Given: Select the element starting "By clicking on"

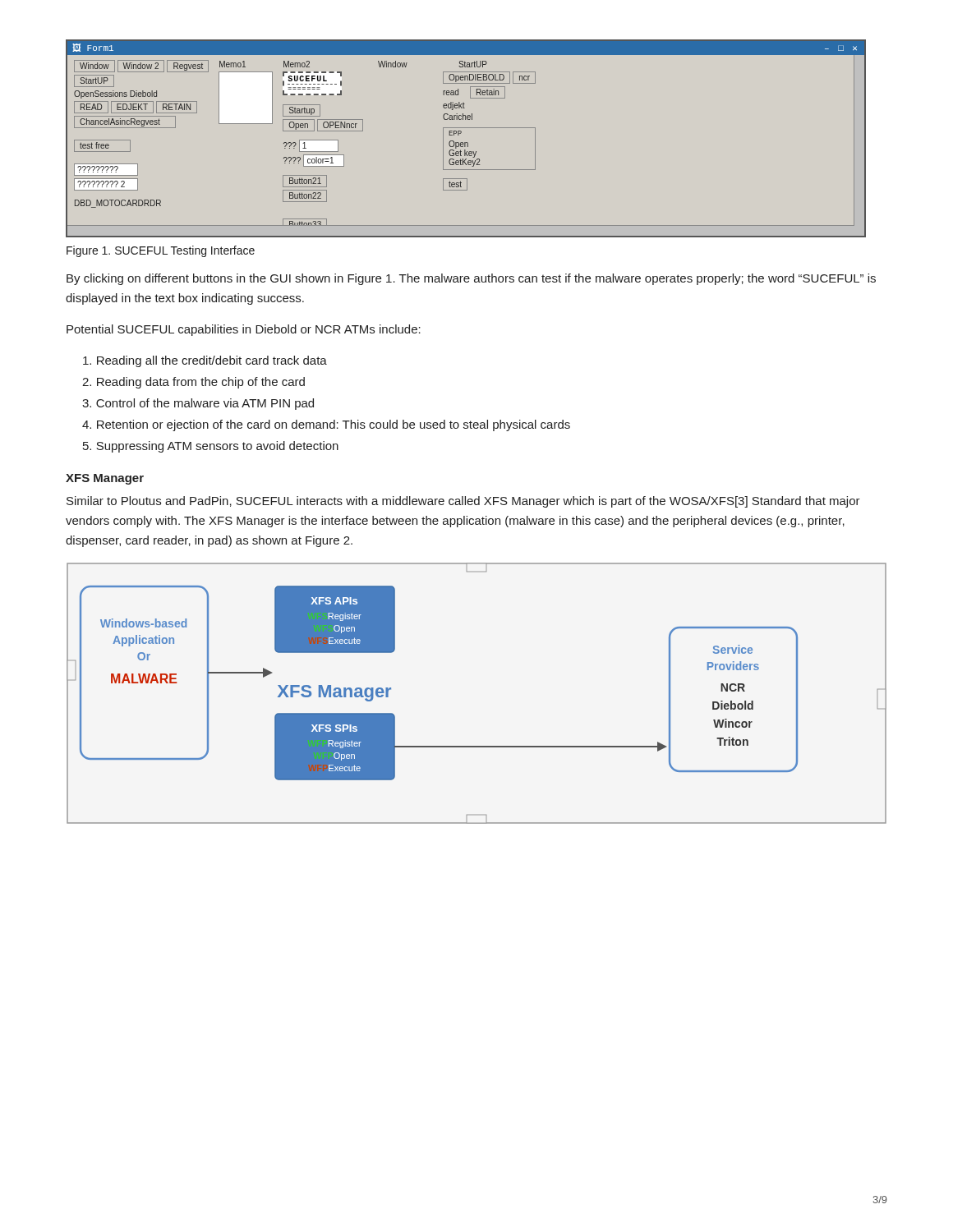Looking at the screenshot, I should [471, 288].
